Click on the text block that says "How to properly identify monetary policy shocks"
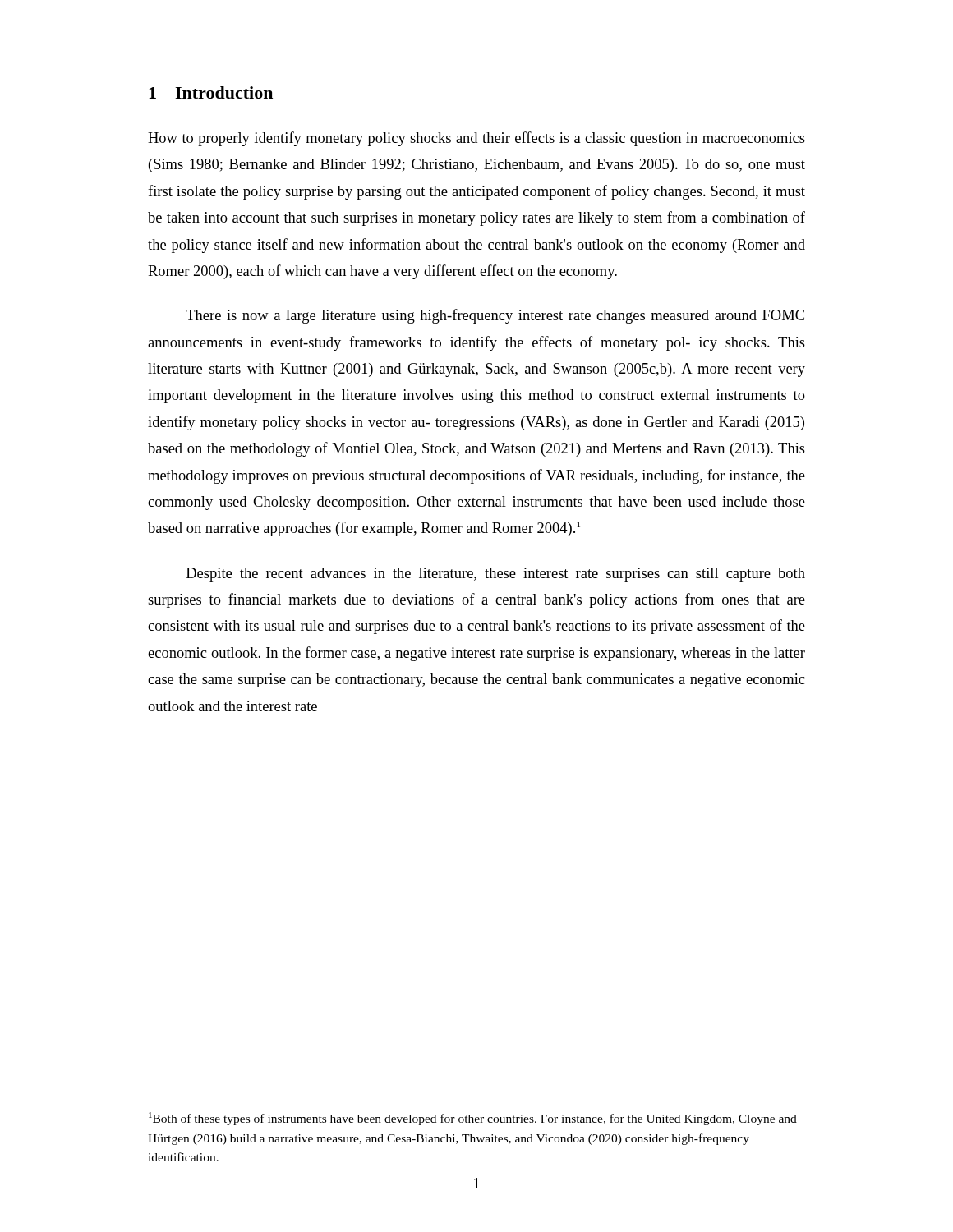Screen dimensions: 1232x953 click(476, 204)
